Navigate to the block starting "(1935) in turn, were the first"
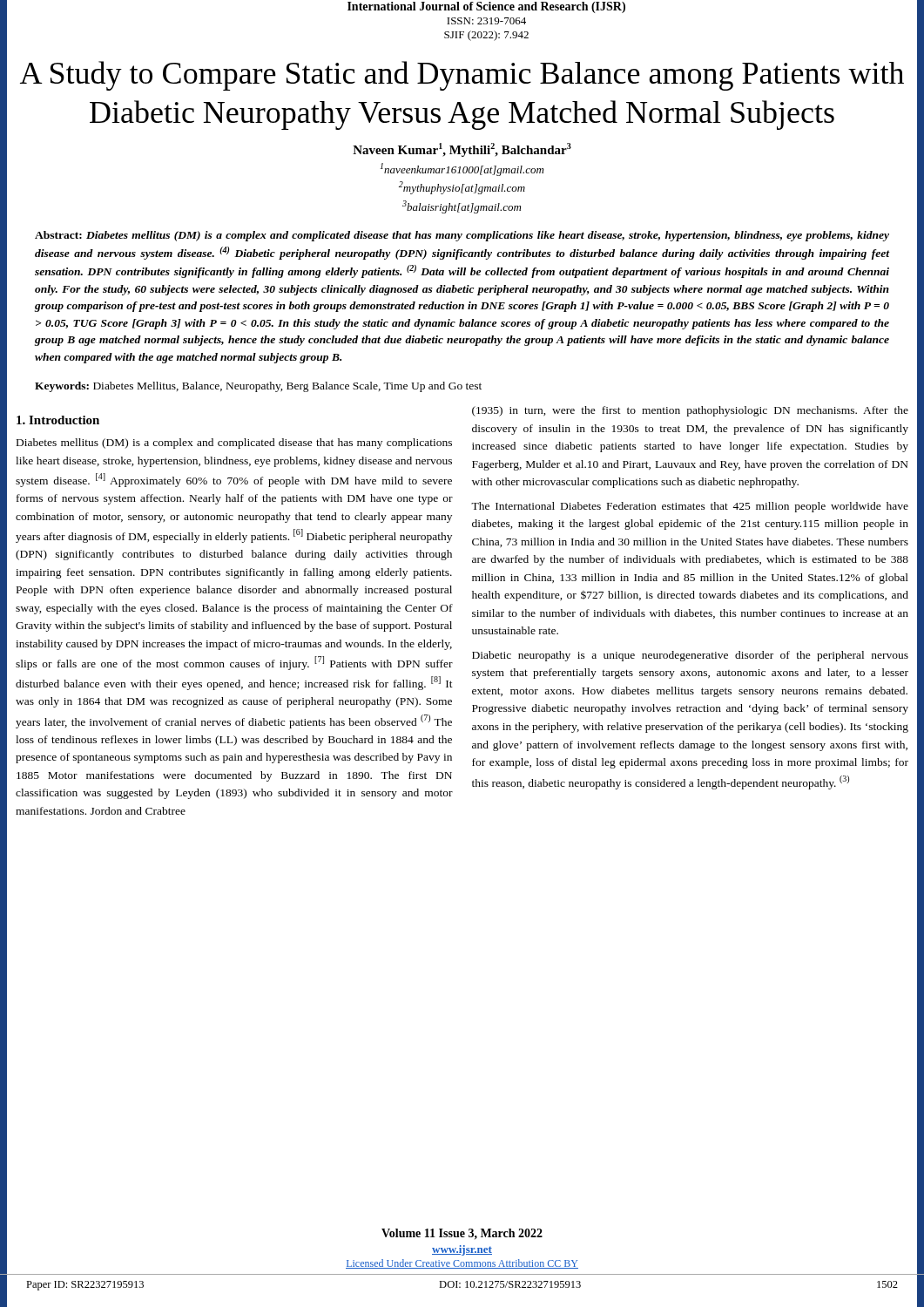This screenshot has width=924, height=1307. coord(690,597)
